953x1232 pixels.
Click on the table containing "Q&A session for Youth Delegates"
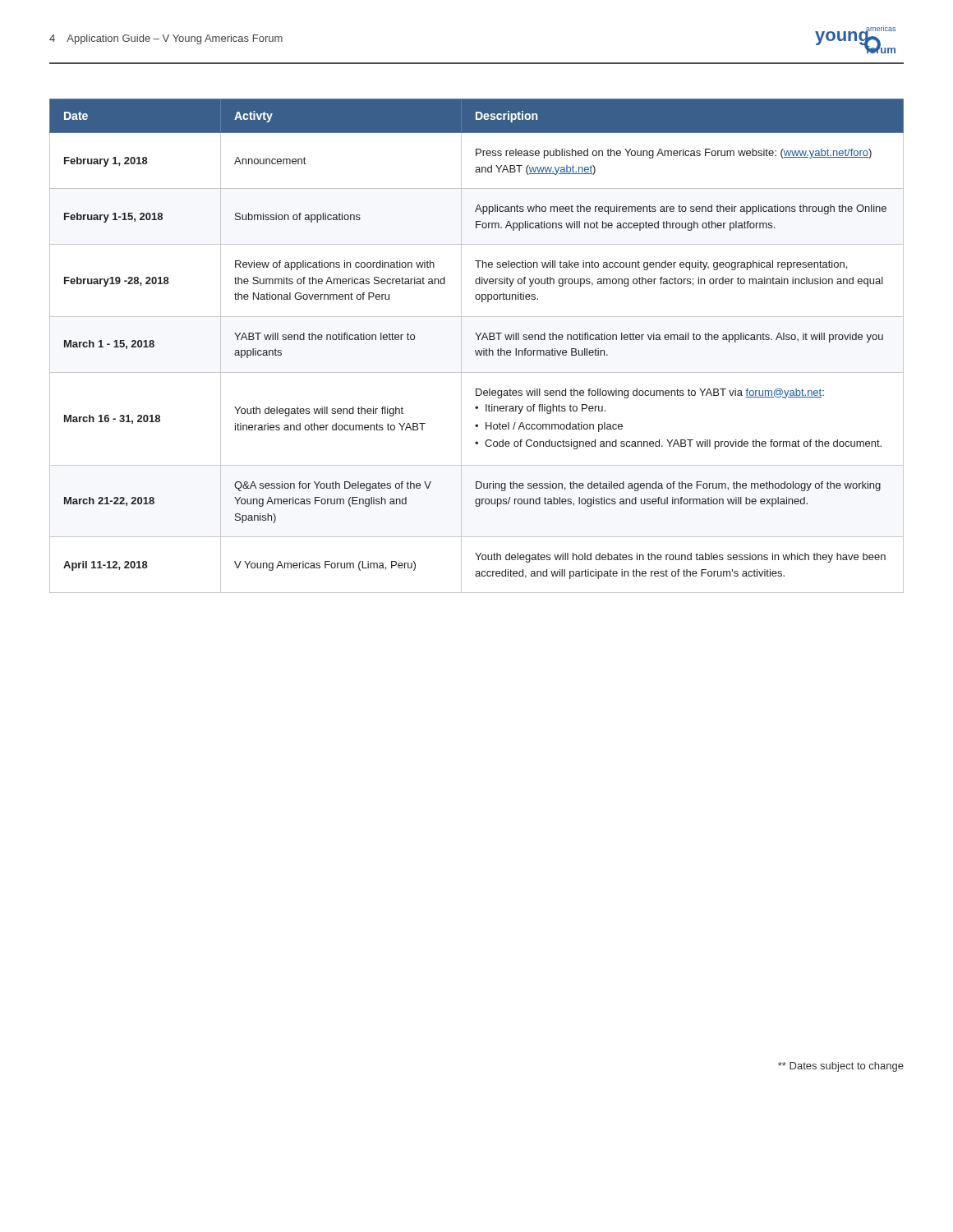click(x=476, y=346)
